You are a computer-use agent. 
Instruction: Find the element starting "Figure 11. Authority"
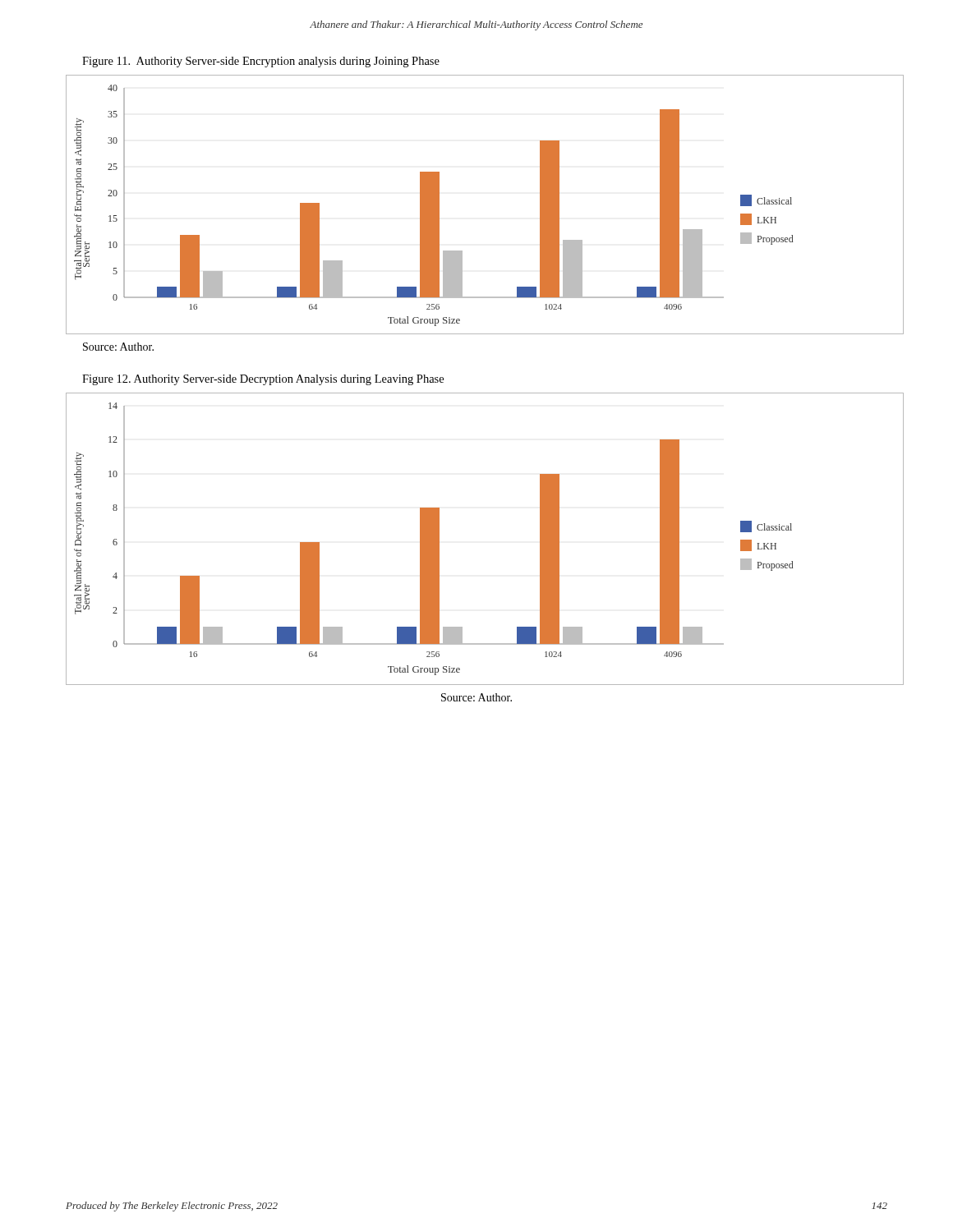click(x=261, y=61)
